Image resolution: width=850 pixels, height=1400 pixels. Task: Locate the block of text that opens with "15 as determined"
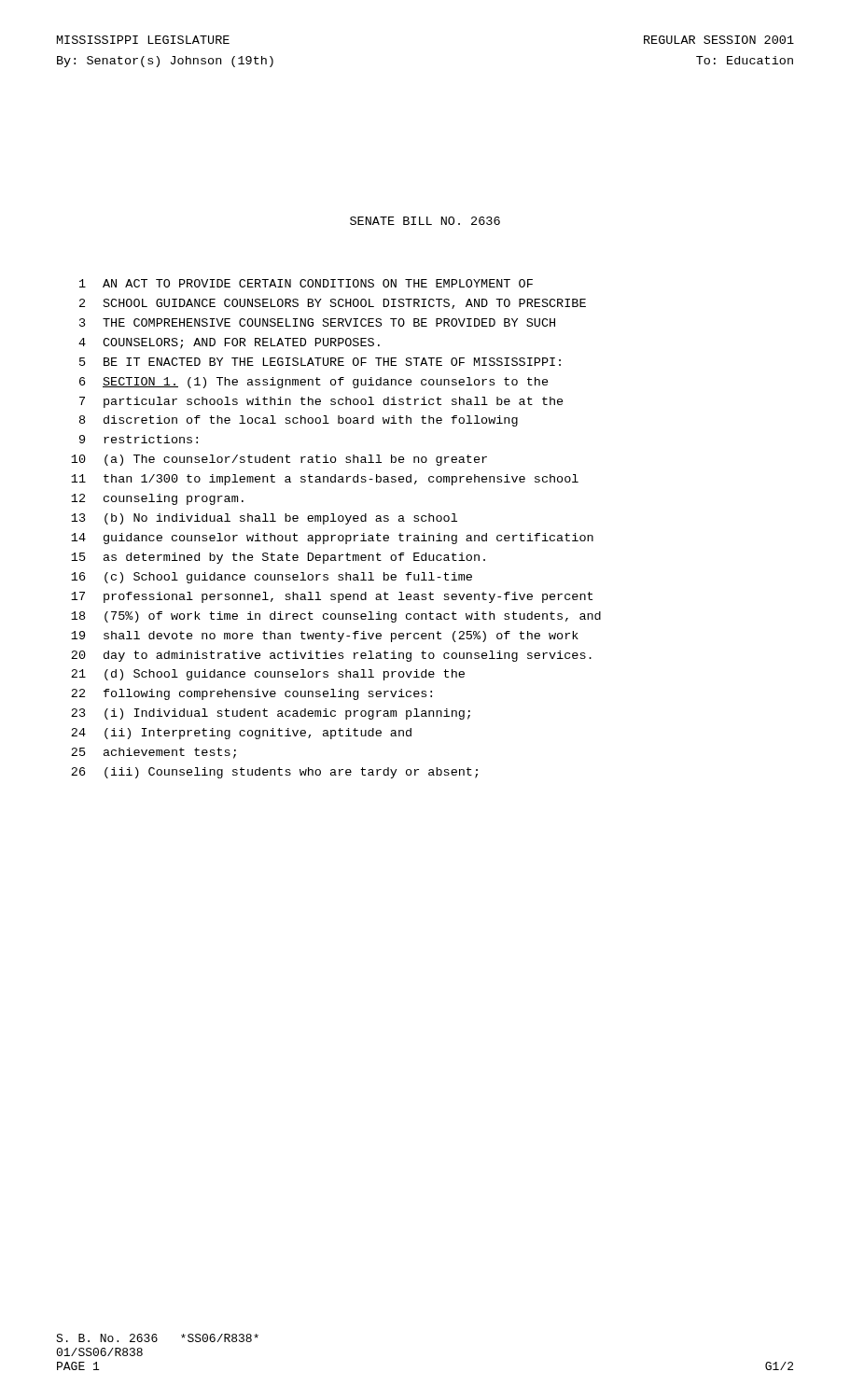[x=425, y=558]
